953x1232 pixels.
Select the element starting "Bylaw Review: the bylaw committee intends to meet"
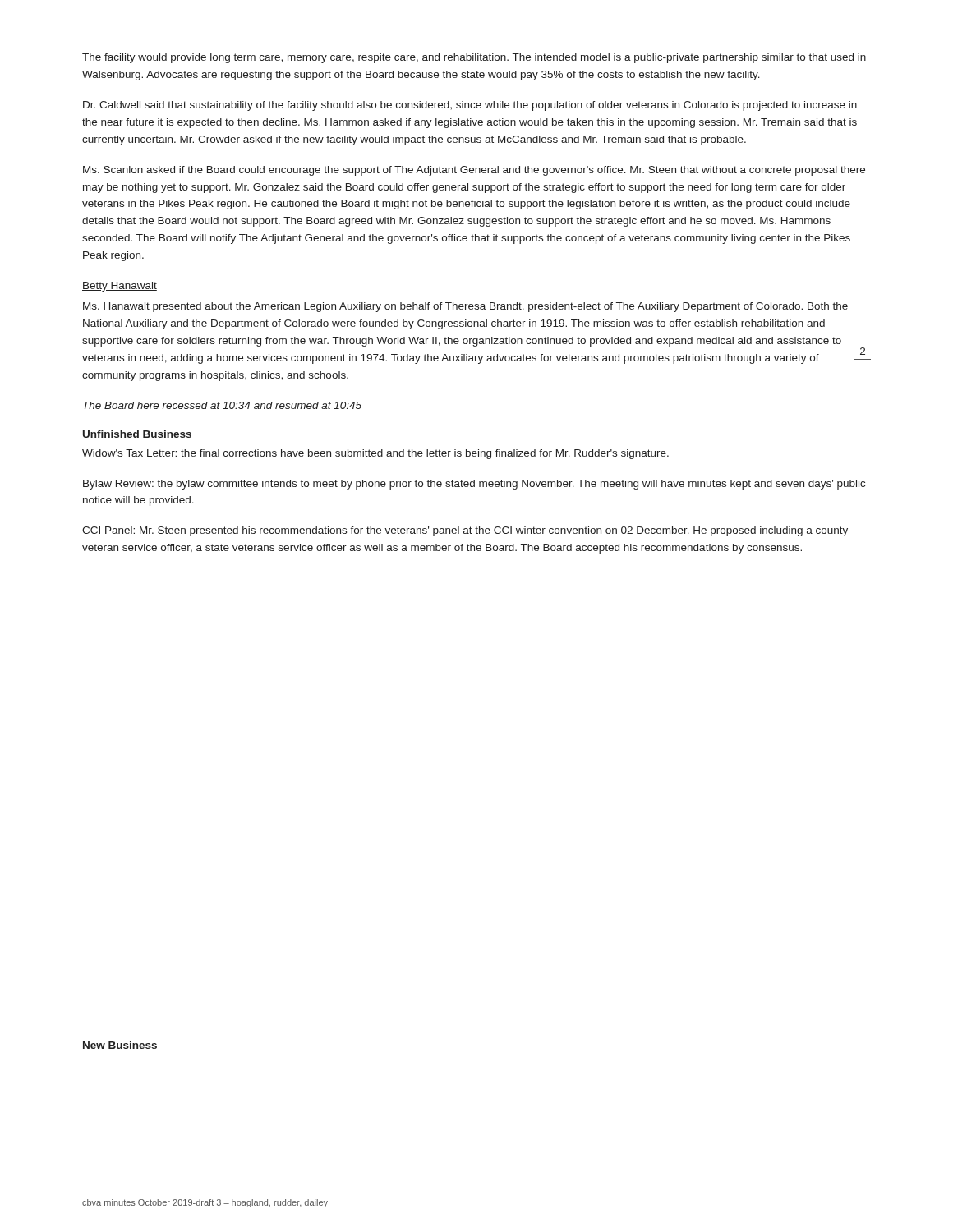point(474,492)
